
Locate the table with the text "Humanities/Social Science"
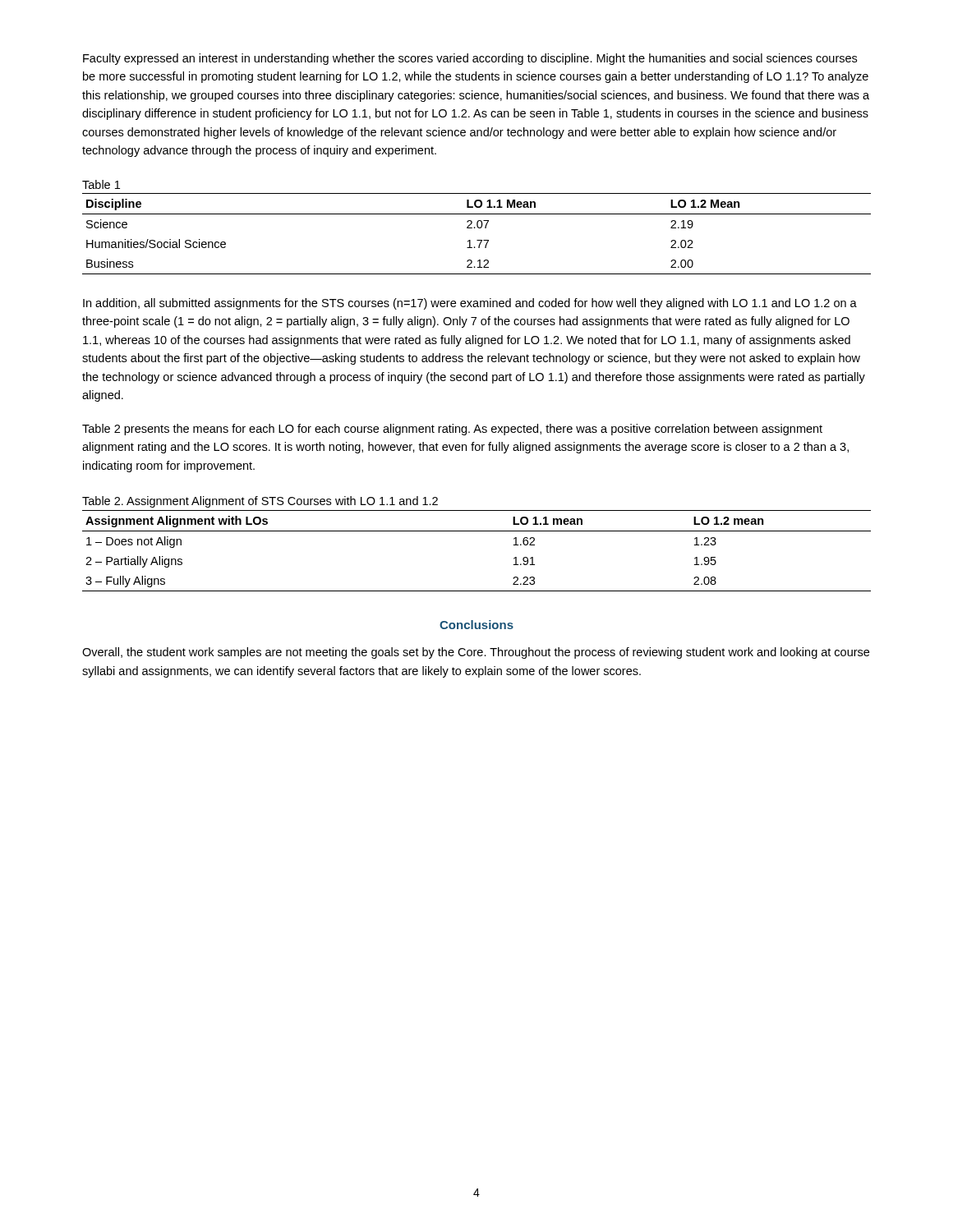pos(476,233)
